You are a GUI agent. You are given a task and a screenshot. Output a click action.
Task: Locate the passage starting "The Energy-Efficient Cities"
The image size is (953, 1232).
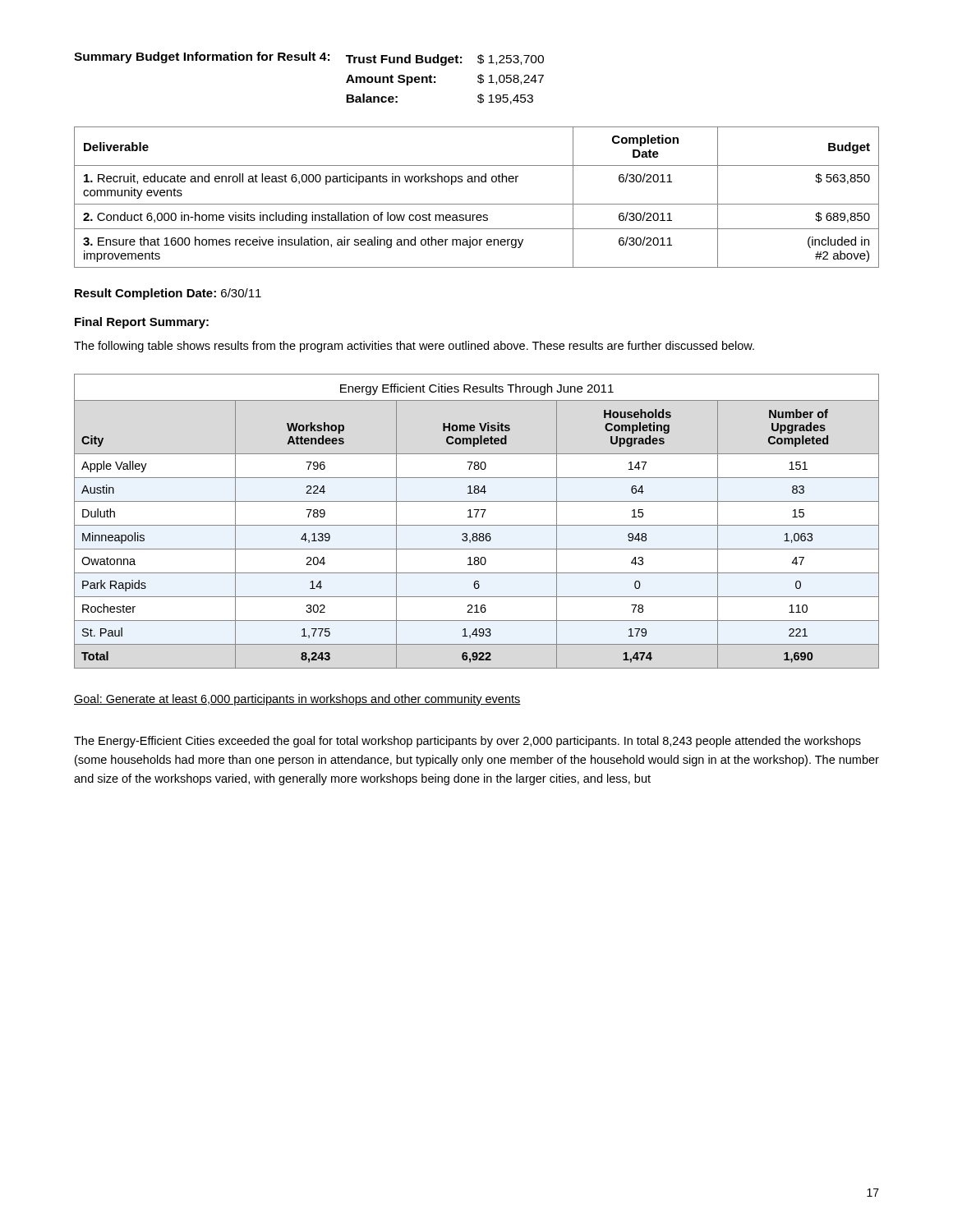[x=476, y=760]
